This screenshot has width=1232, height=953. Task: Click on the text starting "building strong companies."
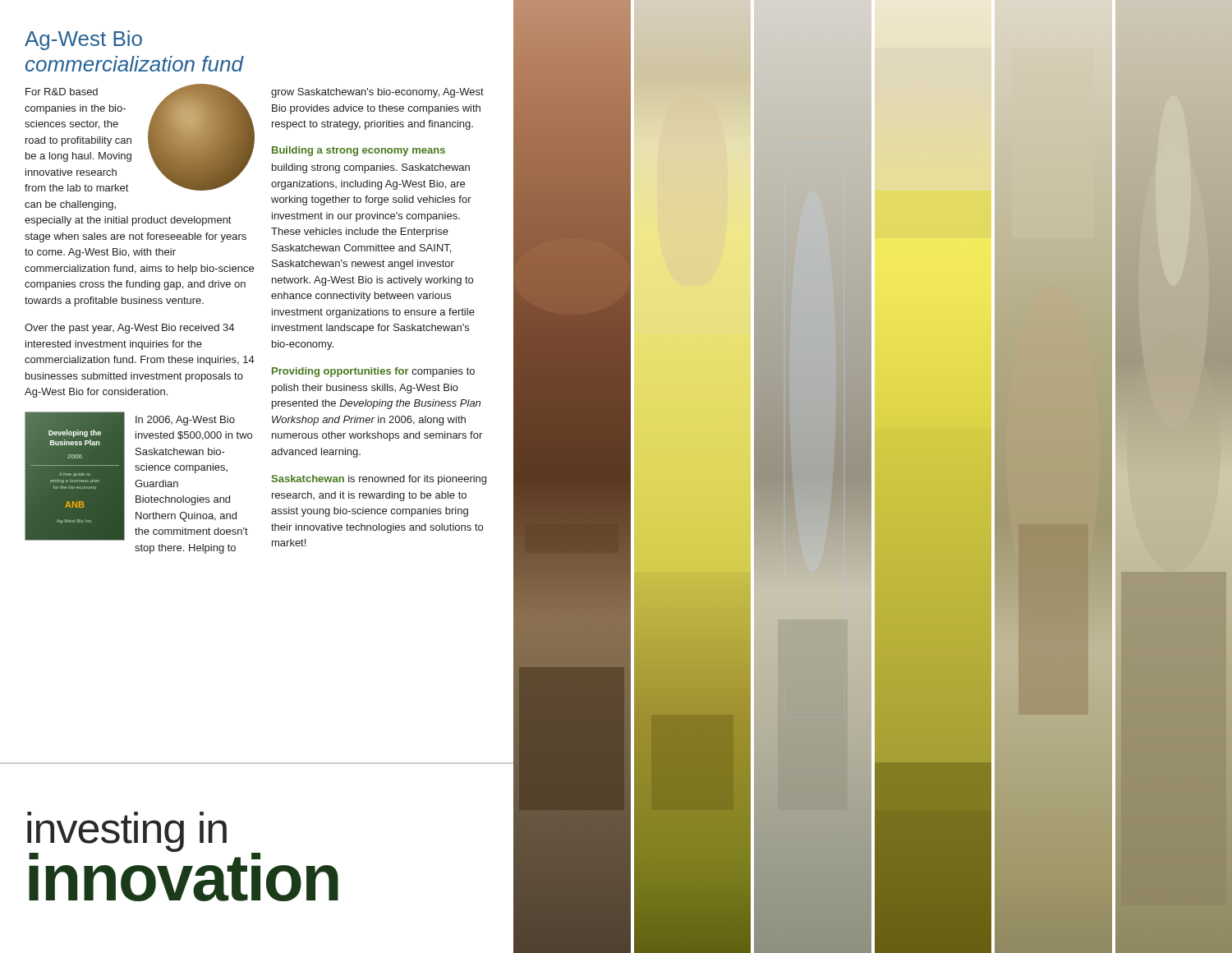[373, 256]
